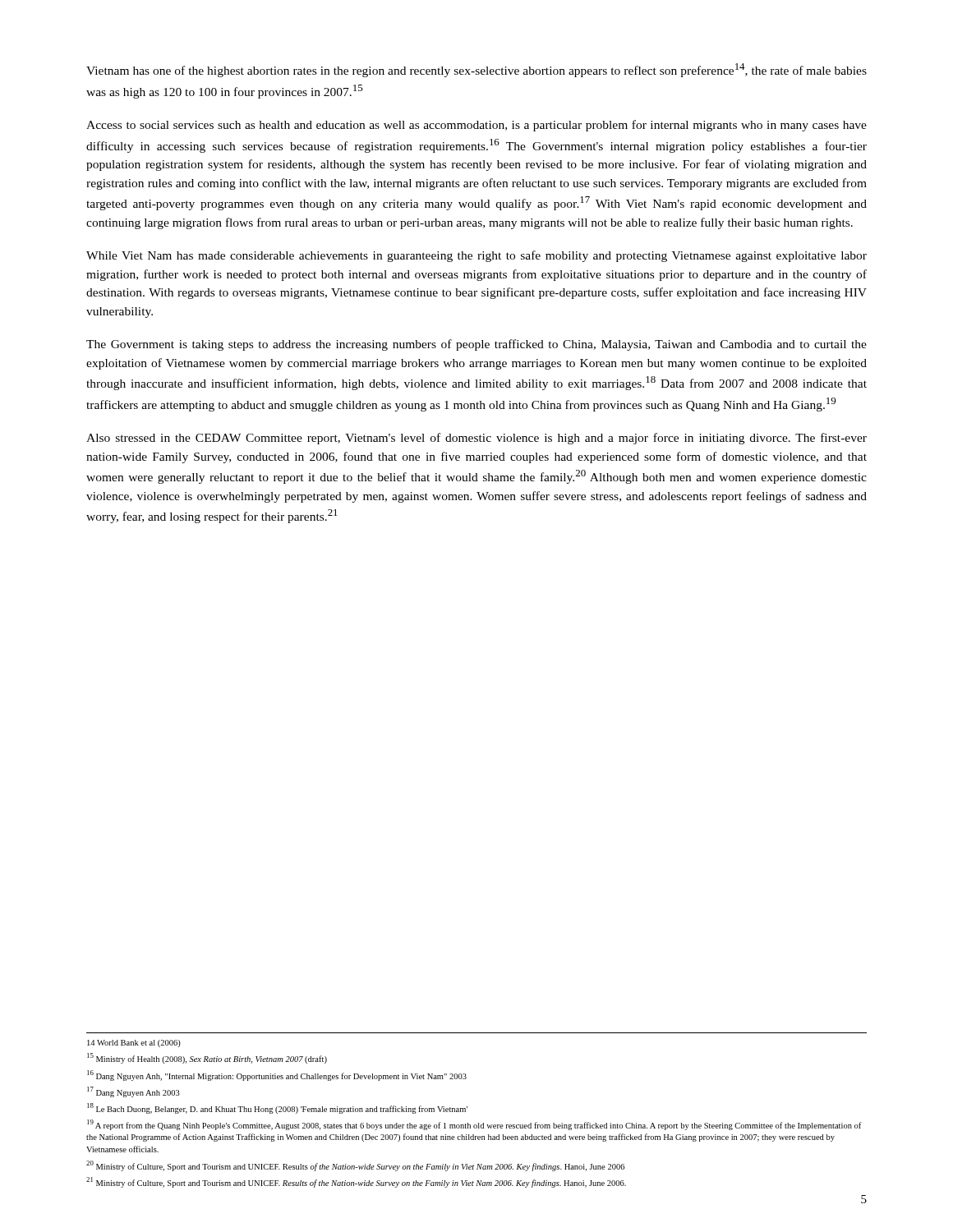Find the footnote that says "20 Ministry of Culture, Sport and Tourism and"
953x1232 pixels.
(355, 1165)
